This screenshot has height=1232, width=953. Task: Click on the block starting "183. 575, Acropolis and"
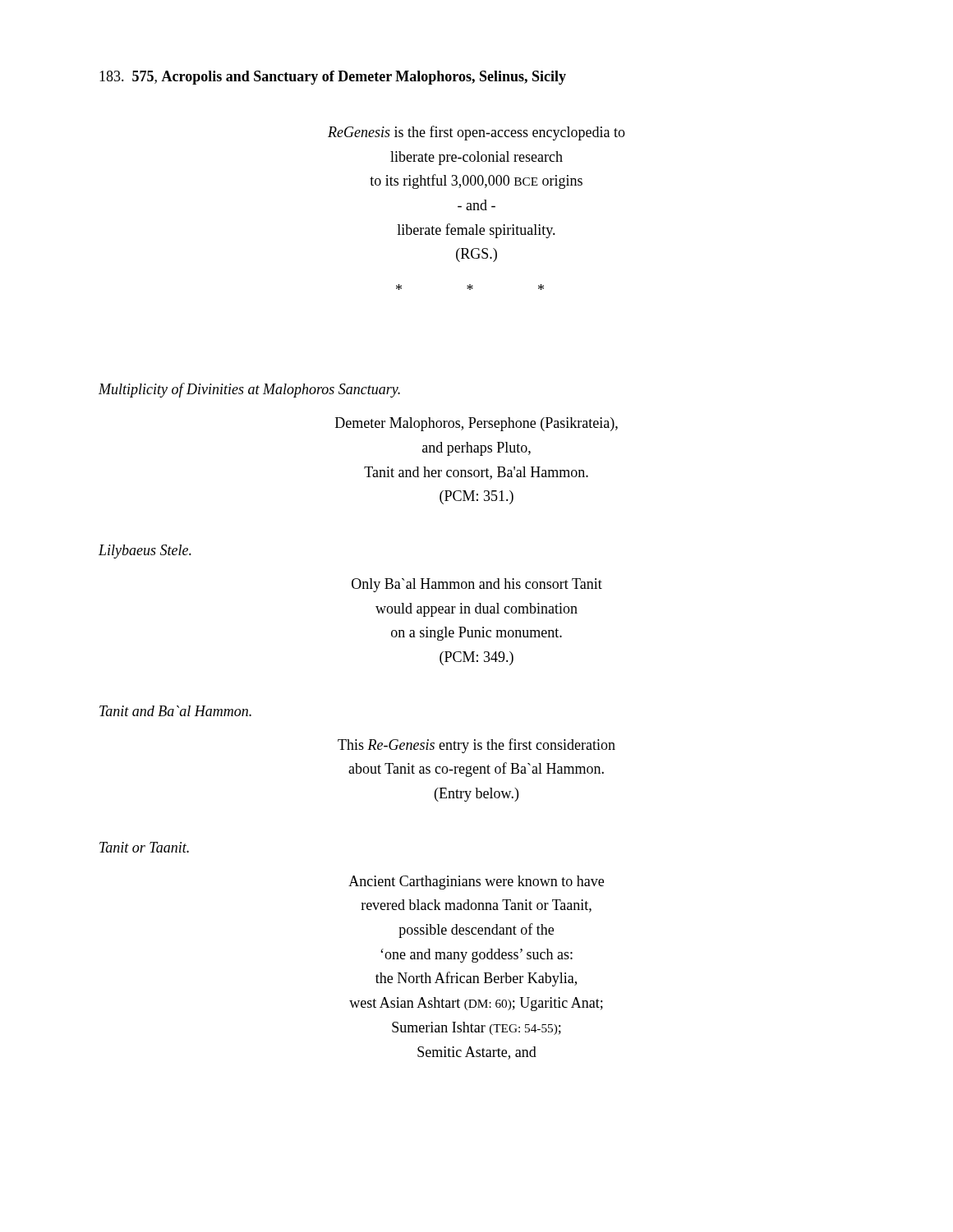332,76
